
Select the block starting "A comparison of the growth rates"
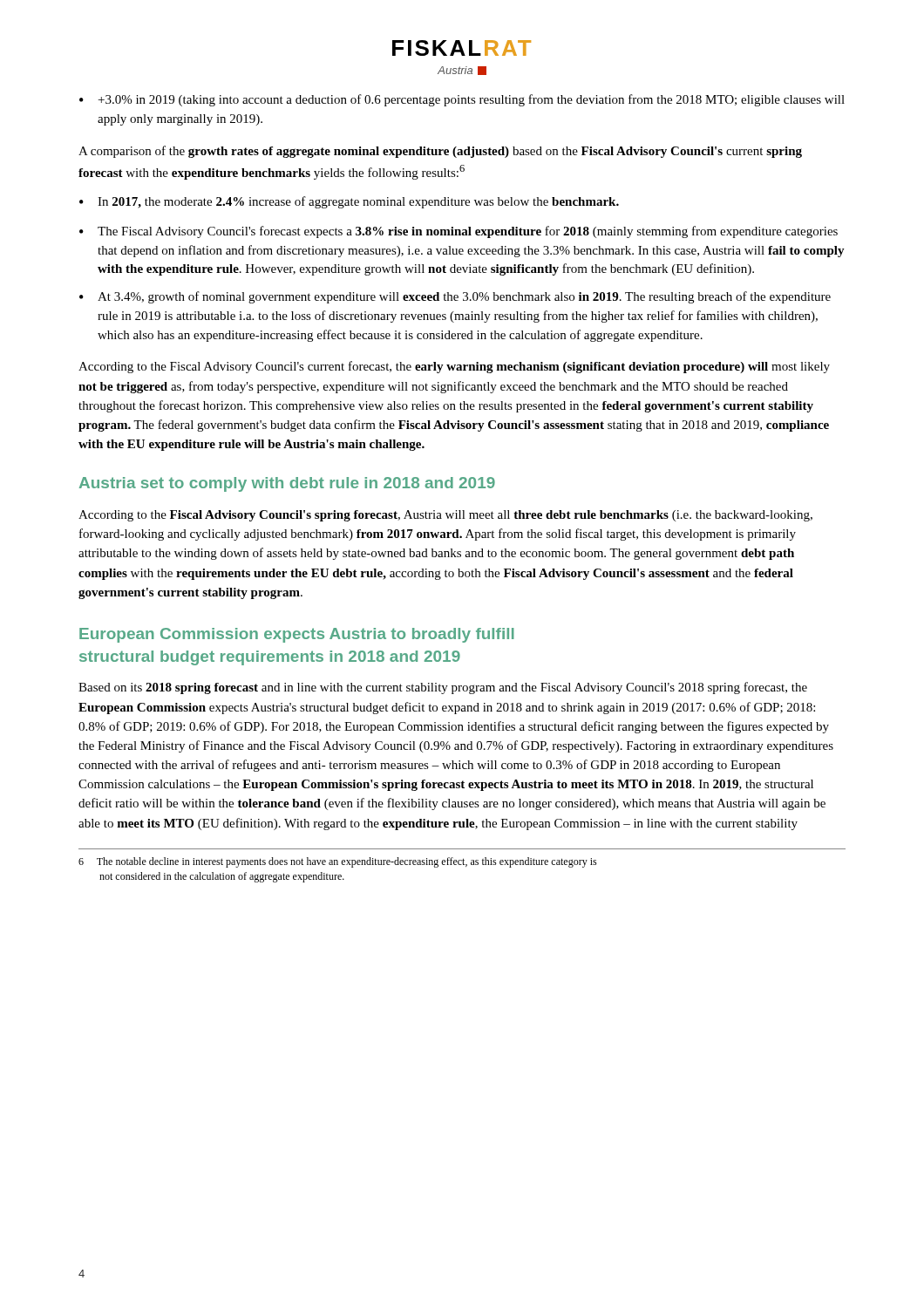coord(462,161)
